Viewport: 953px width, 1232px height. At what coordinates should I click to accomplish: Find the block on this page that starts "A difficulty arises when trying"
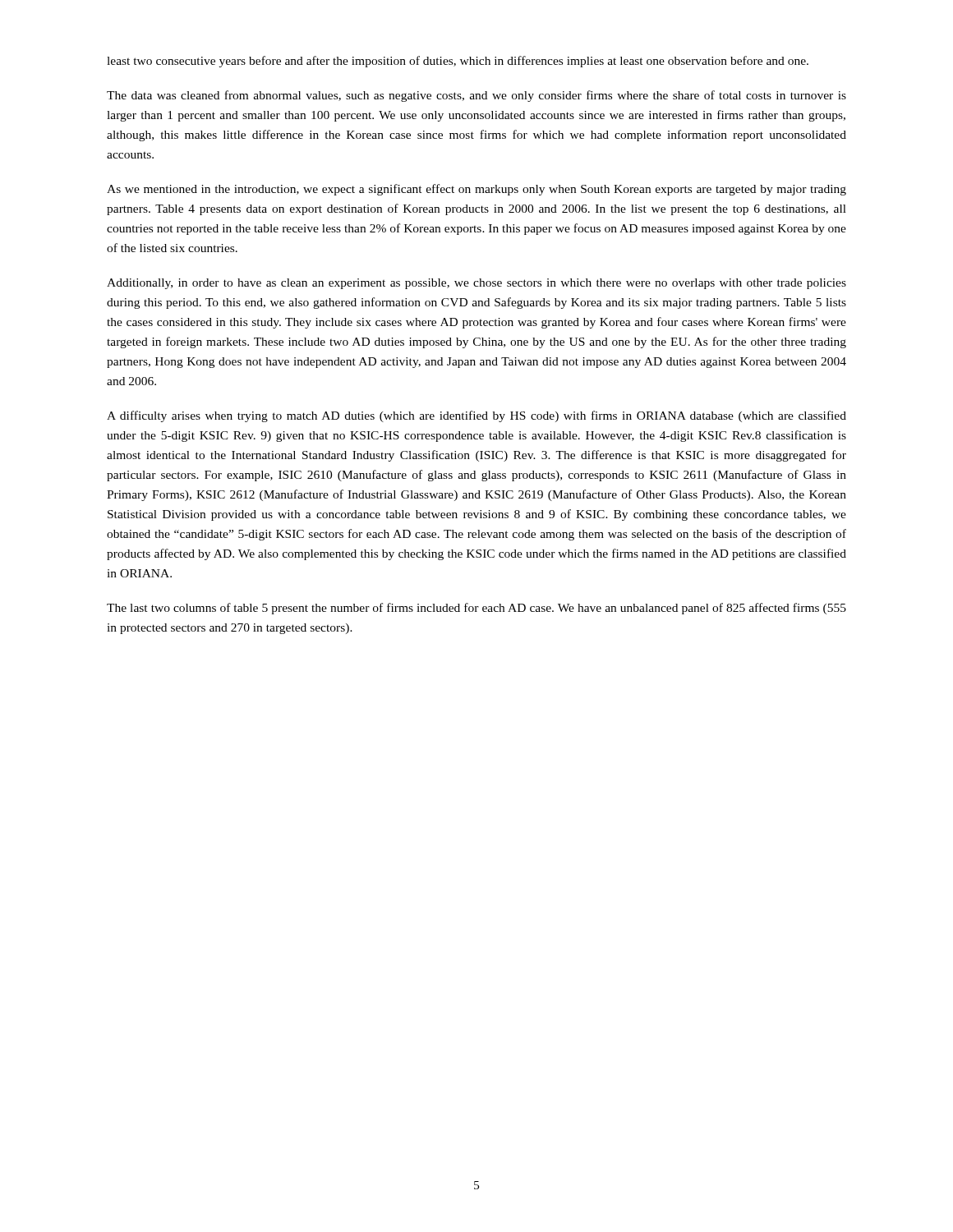click(x=476, y=495)
